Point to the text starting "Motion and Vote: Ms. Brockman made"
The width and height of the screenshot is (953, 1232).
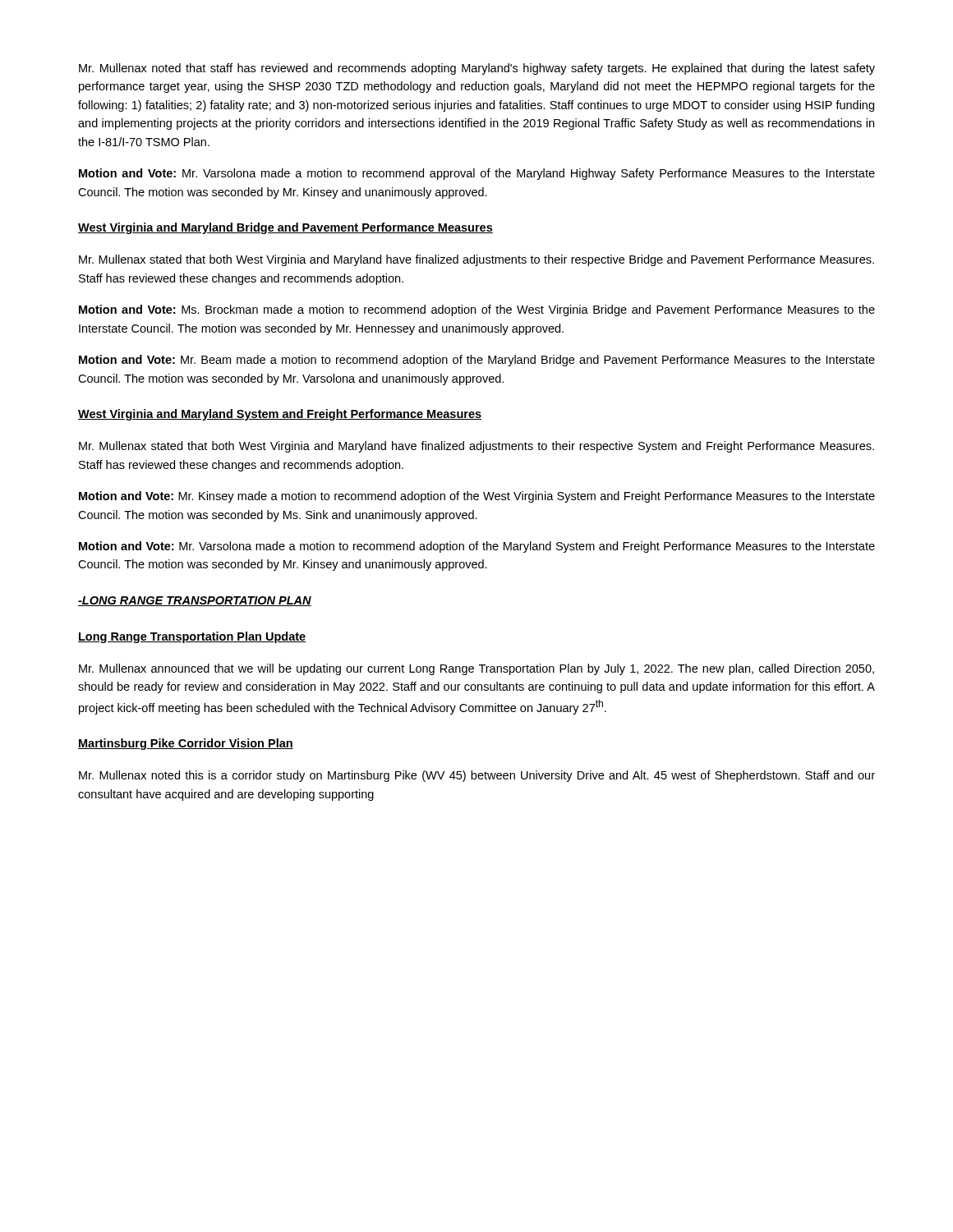coord(476,319)
